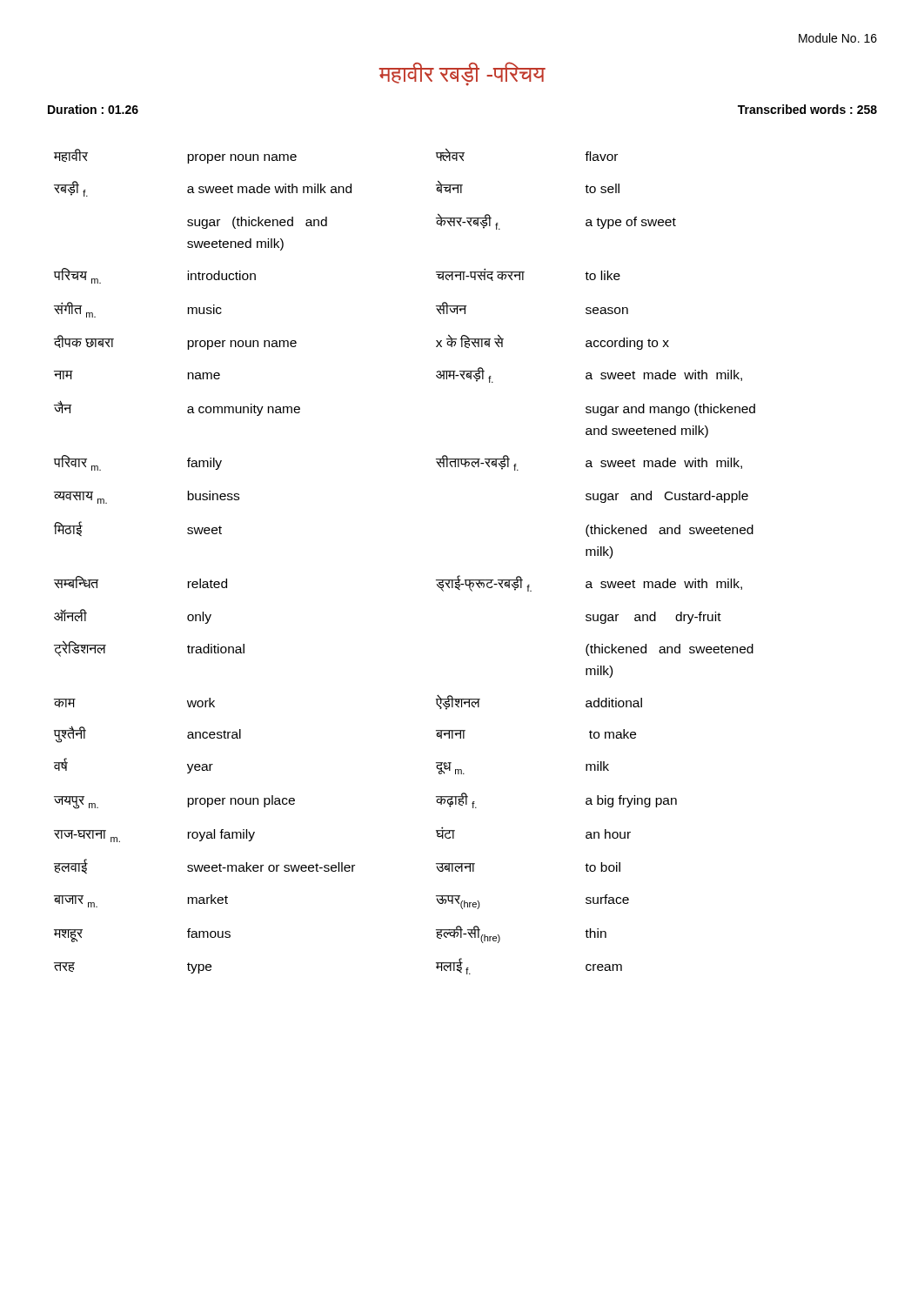Find the title containing "महावीर रबड़ी -परिचय"
Image resolution: width=924 pixels, height=1305 pixels.
coord(462,74)
